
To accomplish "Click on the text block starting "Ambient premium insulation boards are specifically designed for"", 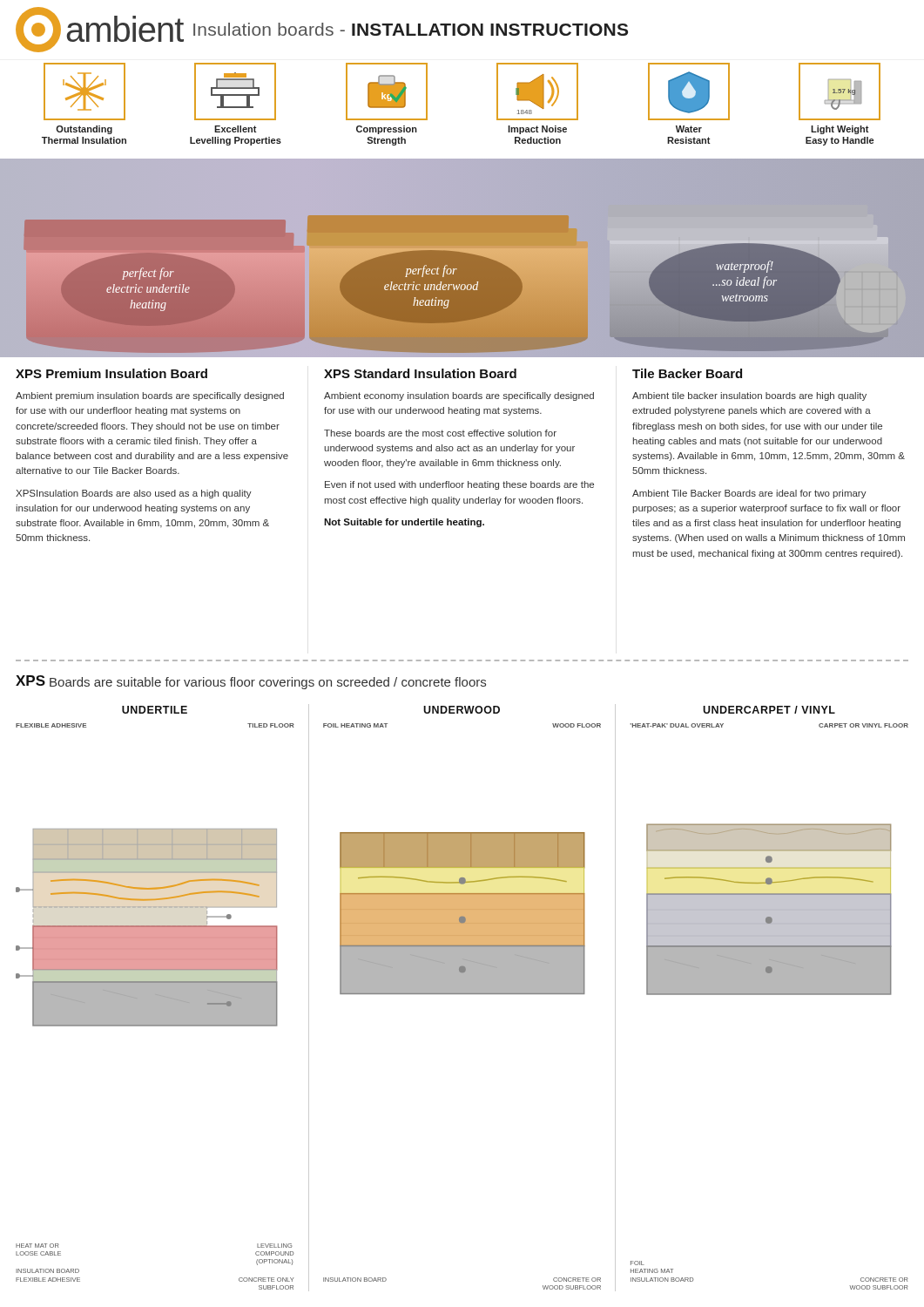I will click(152, 433).
